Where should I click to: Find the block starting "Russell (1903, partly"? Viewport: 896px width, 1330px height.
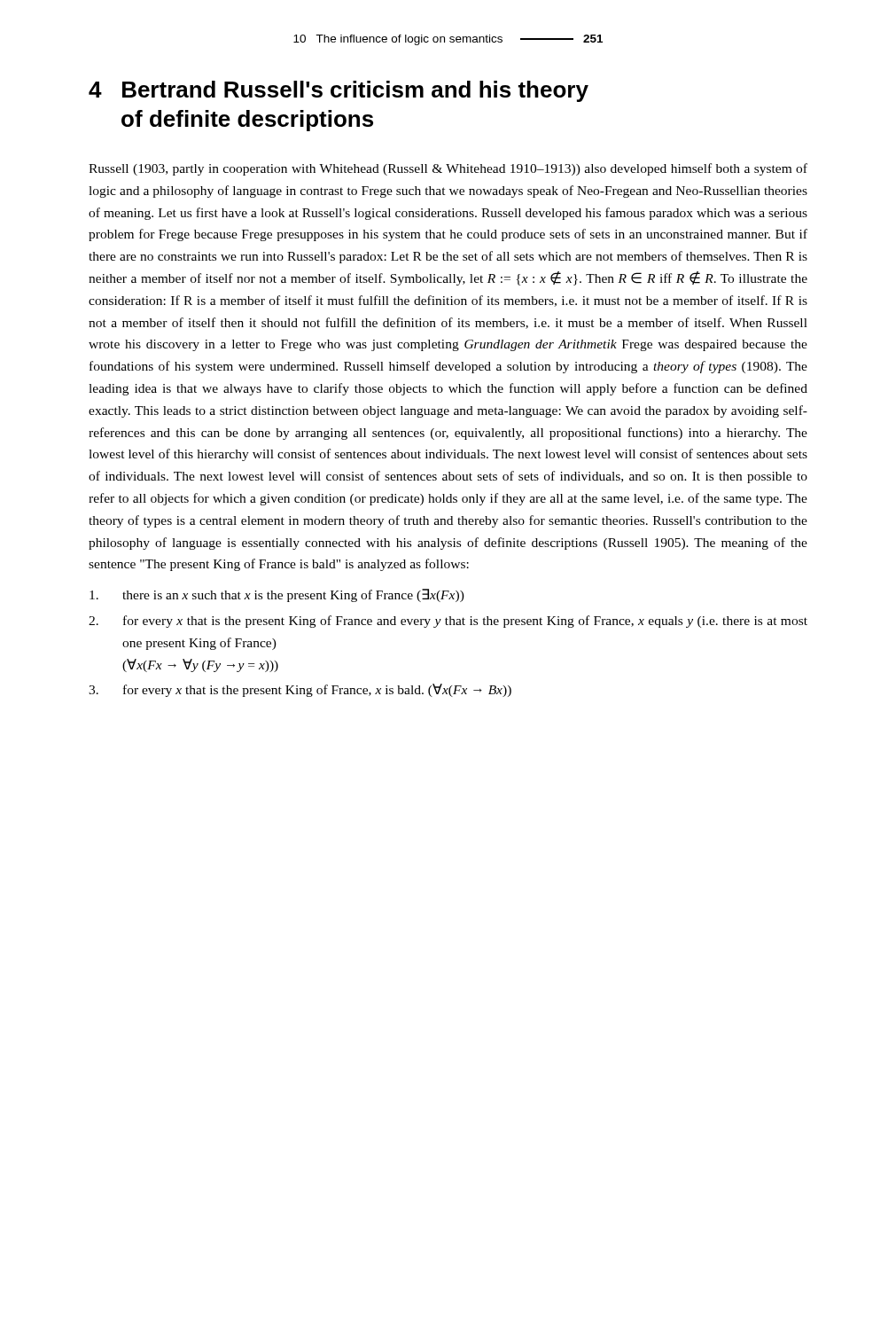click(x=448, y=366)
